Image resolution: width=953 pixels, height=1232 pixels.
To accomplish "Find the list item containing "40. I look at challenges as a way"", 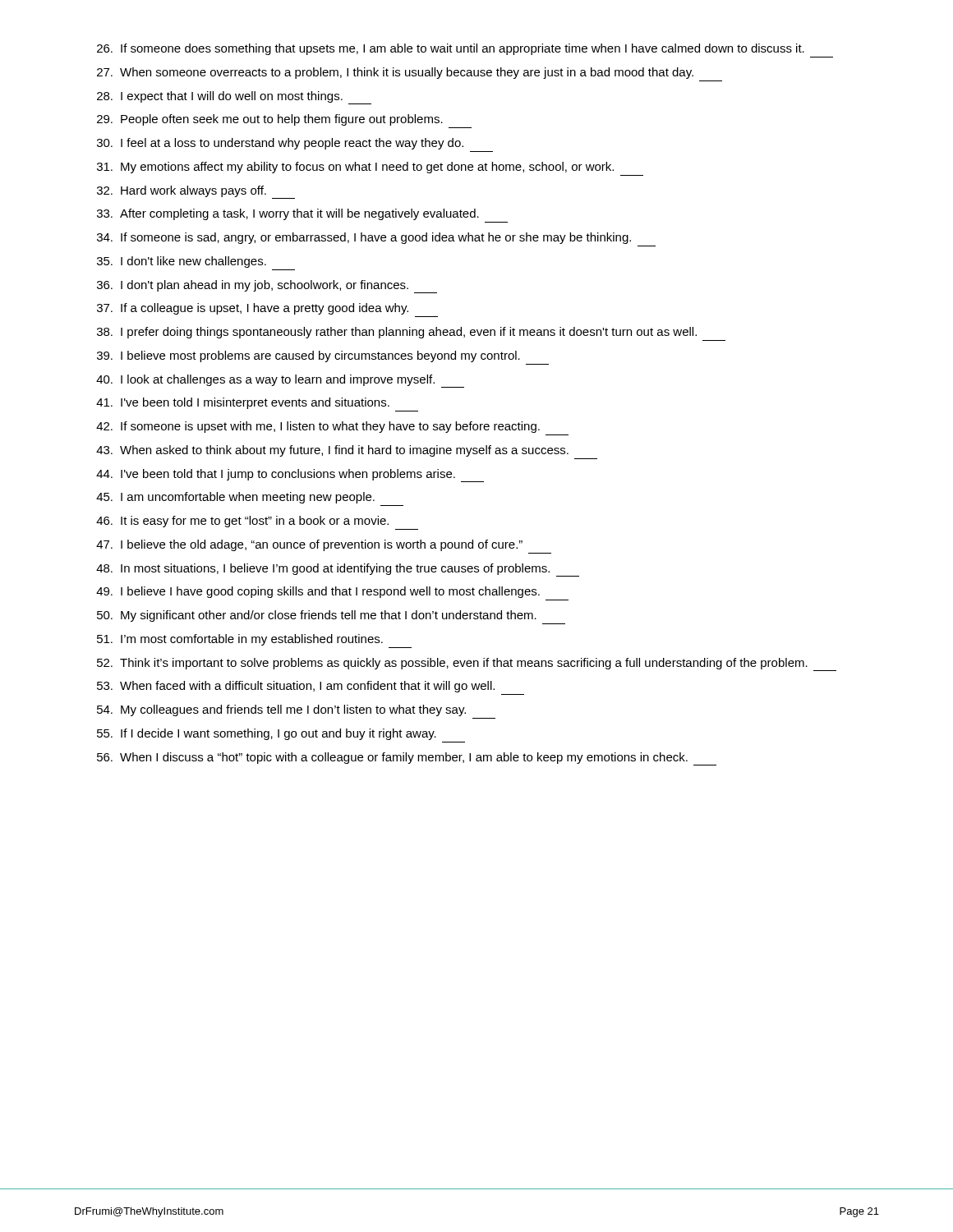I will point(280,381).
